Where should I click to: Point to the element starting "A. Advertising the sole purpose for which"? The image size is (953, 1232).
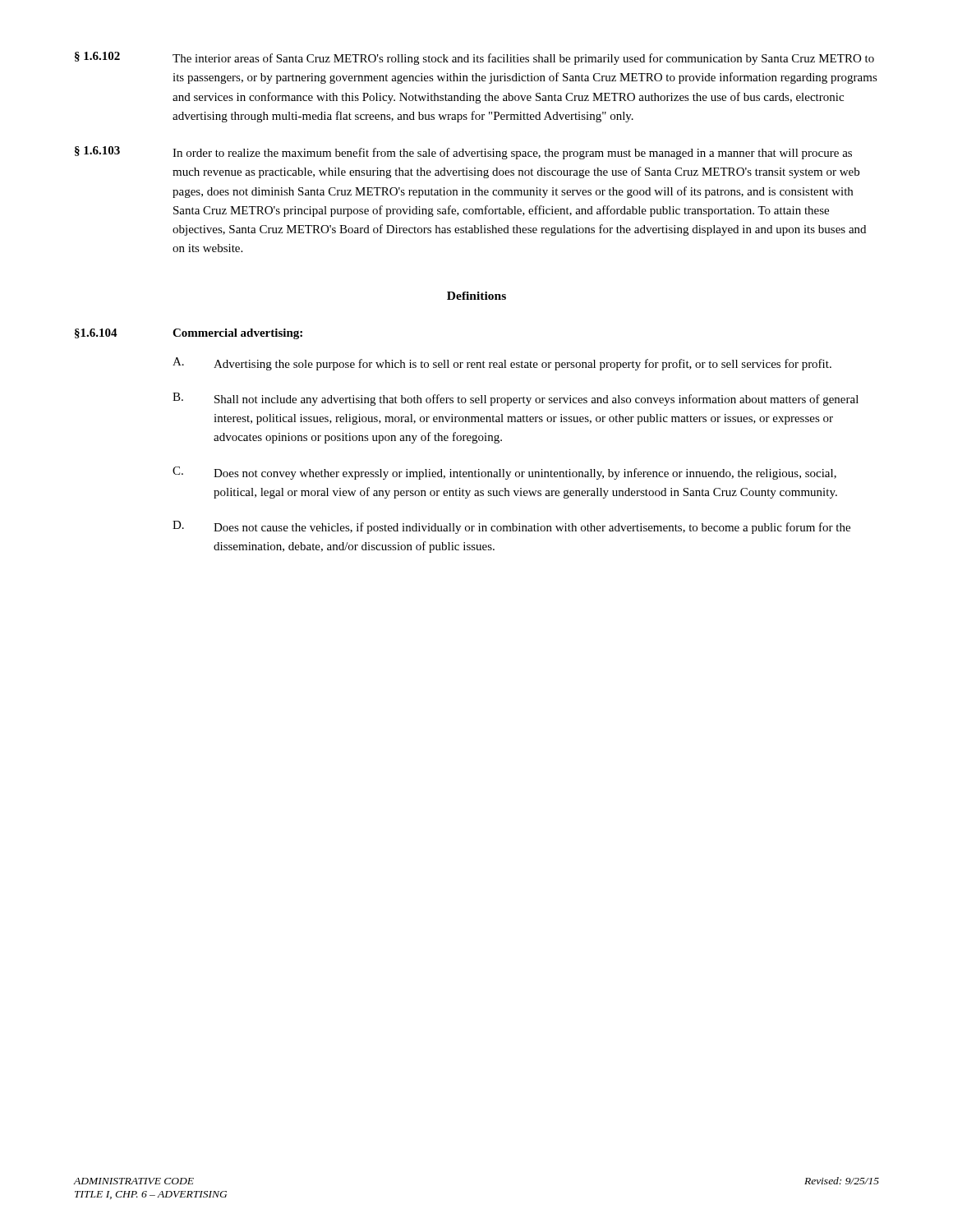(526, 364)
